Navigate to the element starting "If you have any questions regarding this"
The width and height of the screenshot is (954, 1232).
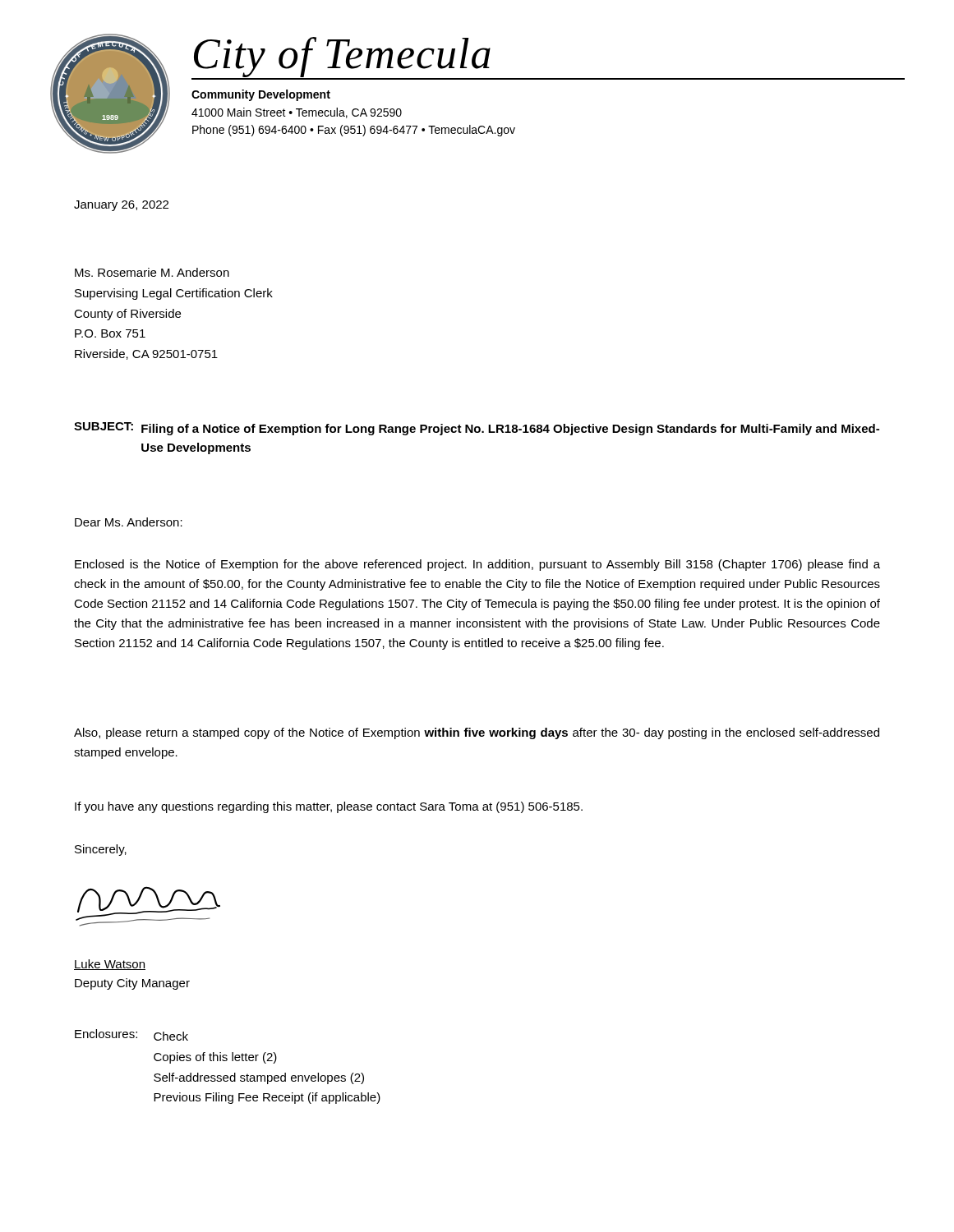pos(329,806)
